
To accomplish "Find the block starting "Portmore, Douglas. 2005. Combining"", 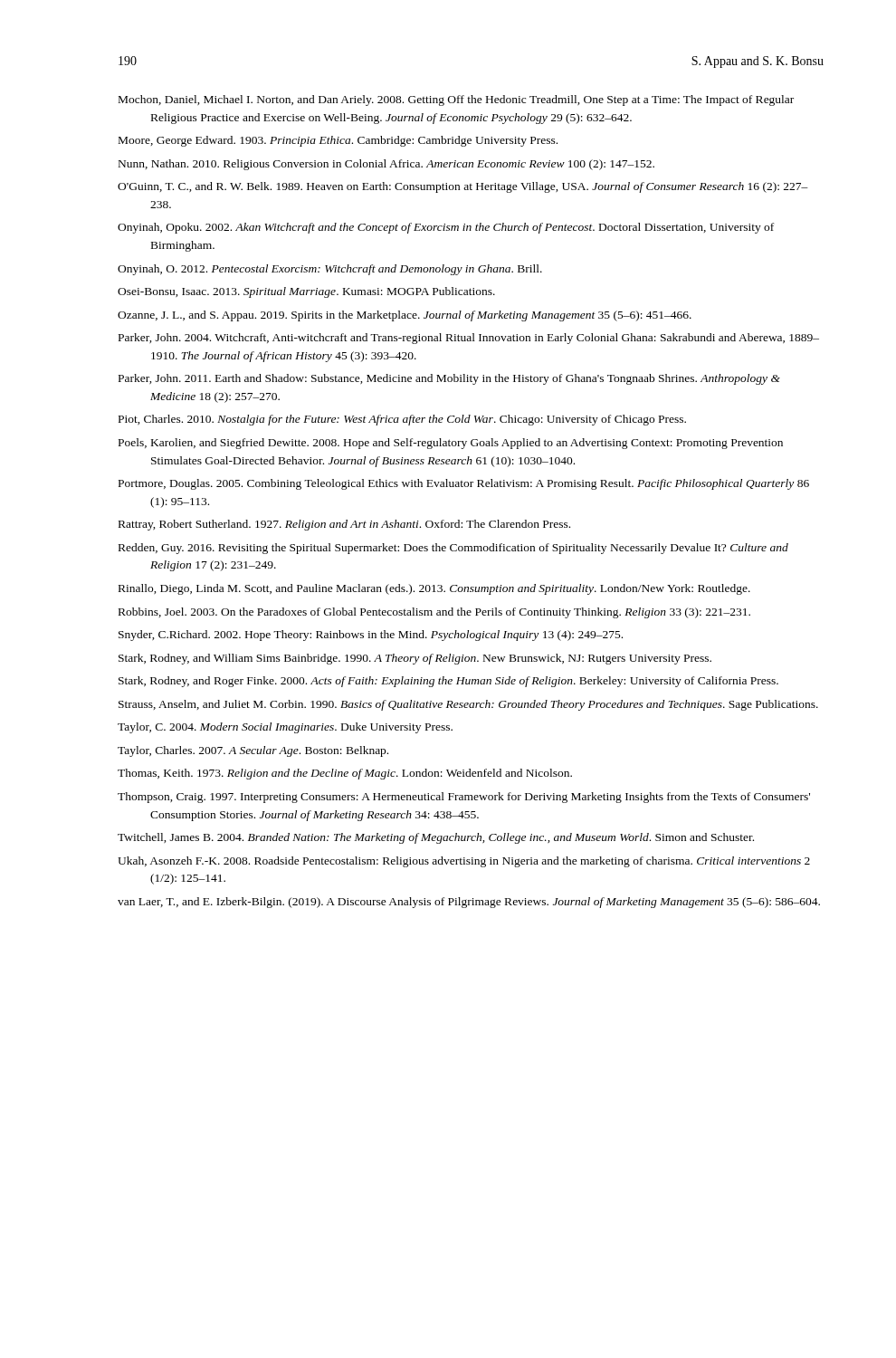I will point(463,492).
